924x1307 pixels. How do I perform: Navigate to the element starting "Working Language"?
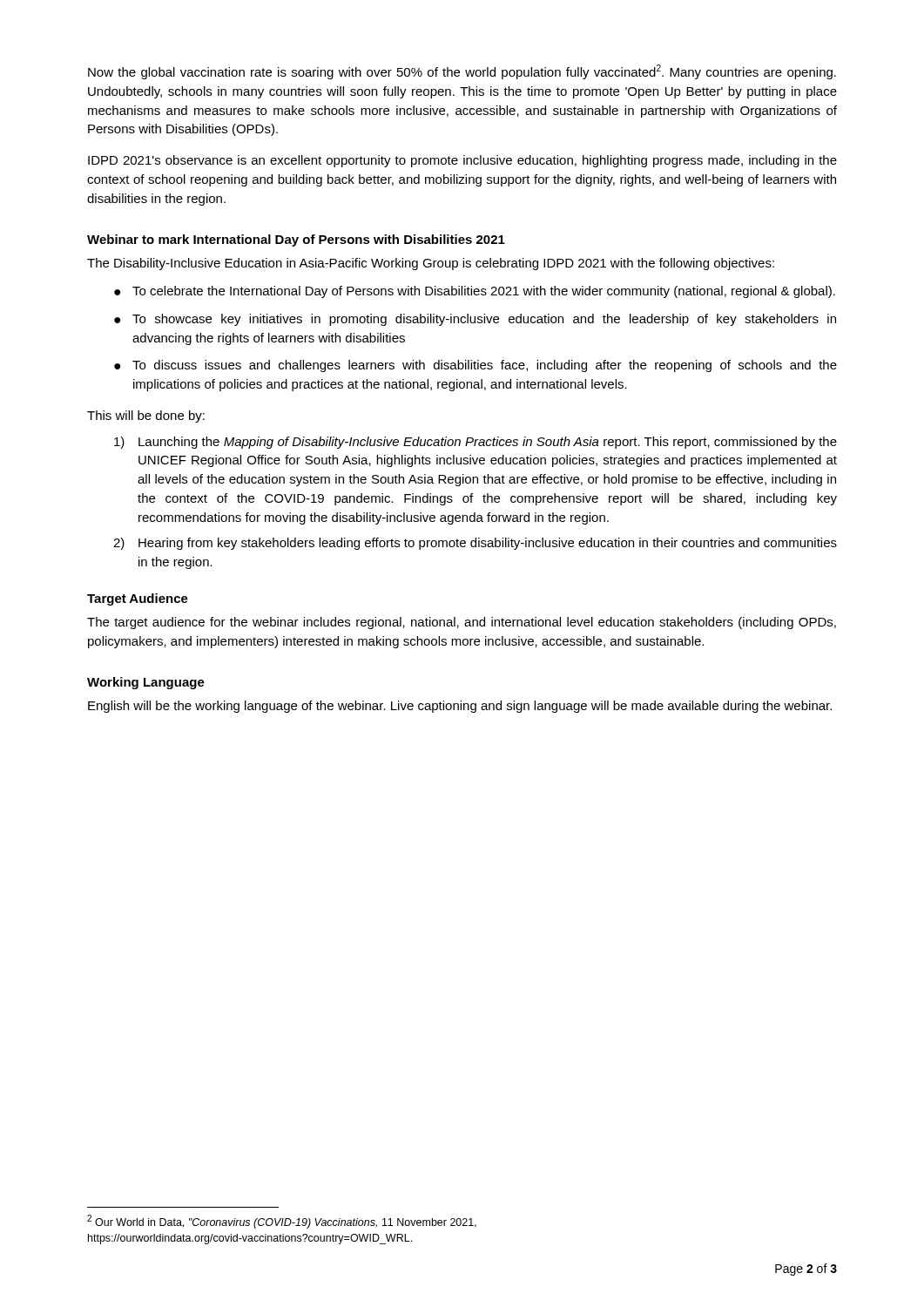(146, 682)
